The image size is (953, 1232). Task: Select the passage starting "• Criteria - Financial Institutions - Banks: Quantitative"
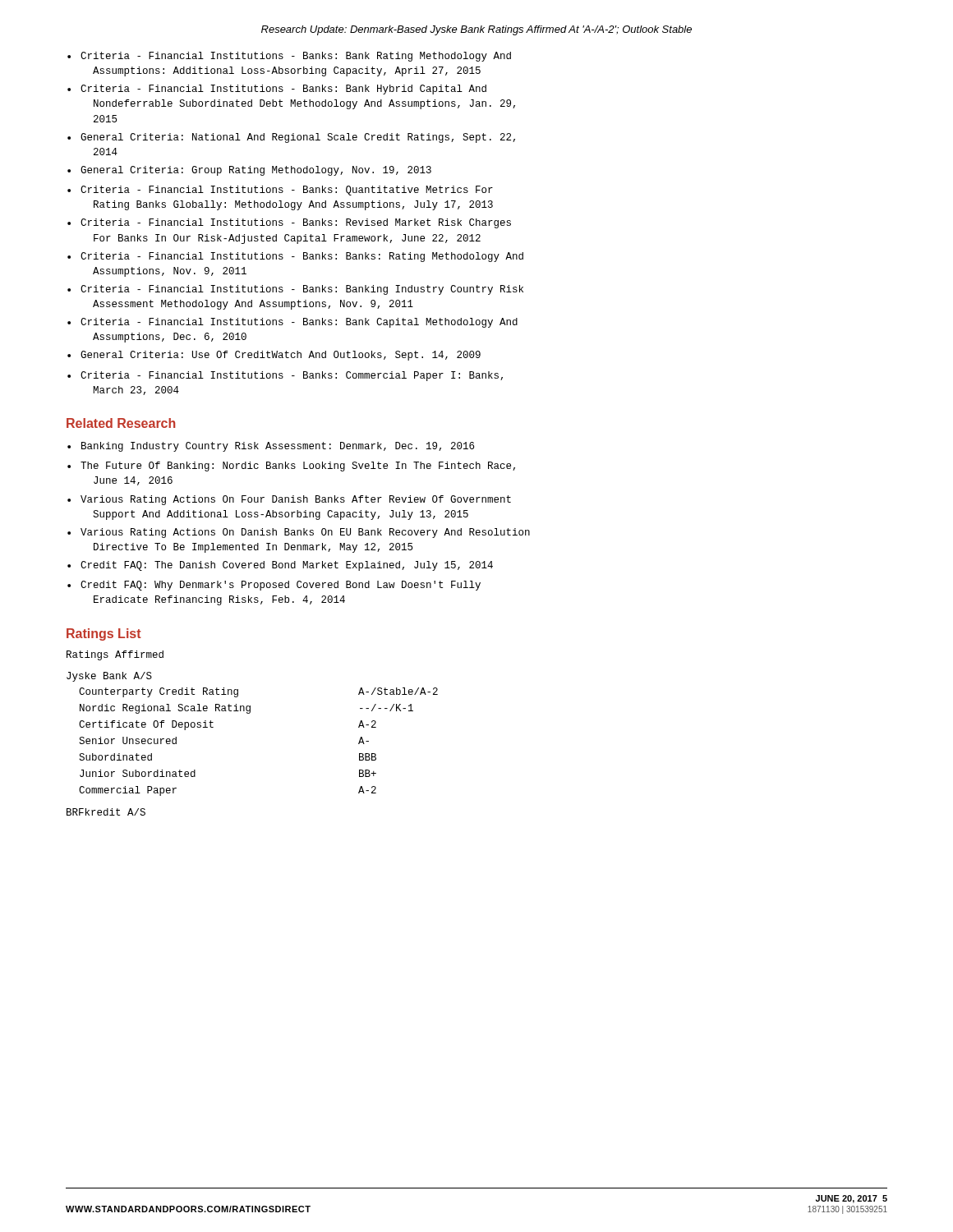[476, 198]
